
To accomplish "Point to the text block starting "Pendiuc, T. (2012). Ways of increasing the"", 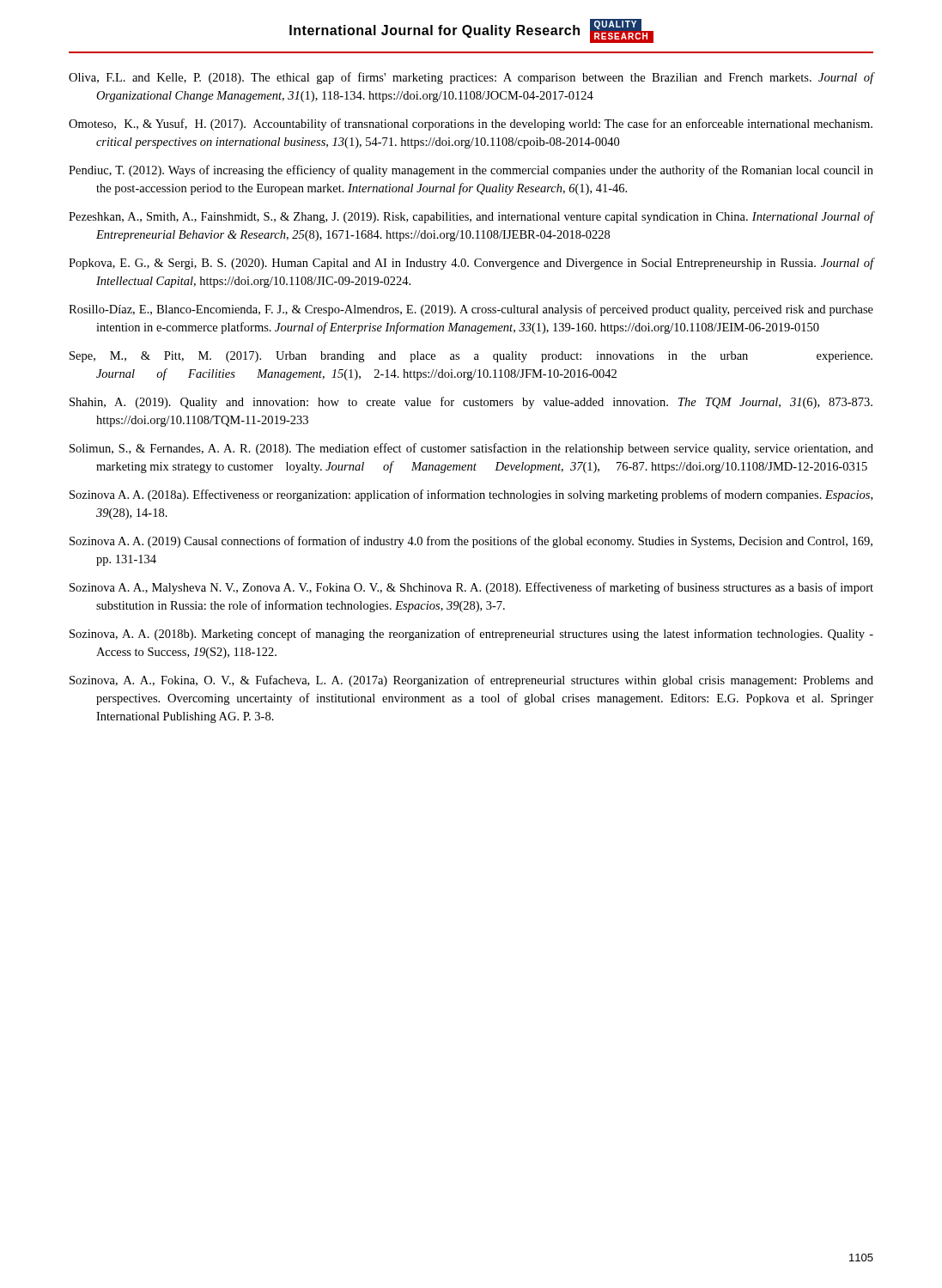I will (x=471, y=179).
